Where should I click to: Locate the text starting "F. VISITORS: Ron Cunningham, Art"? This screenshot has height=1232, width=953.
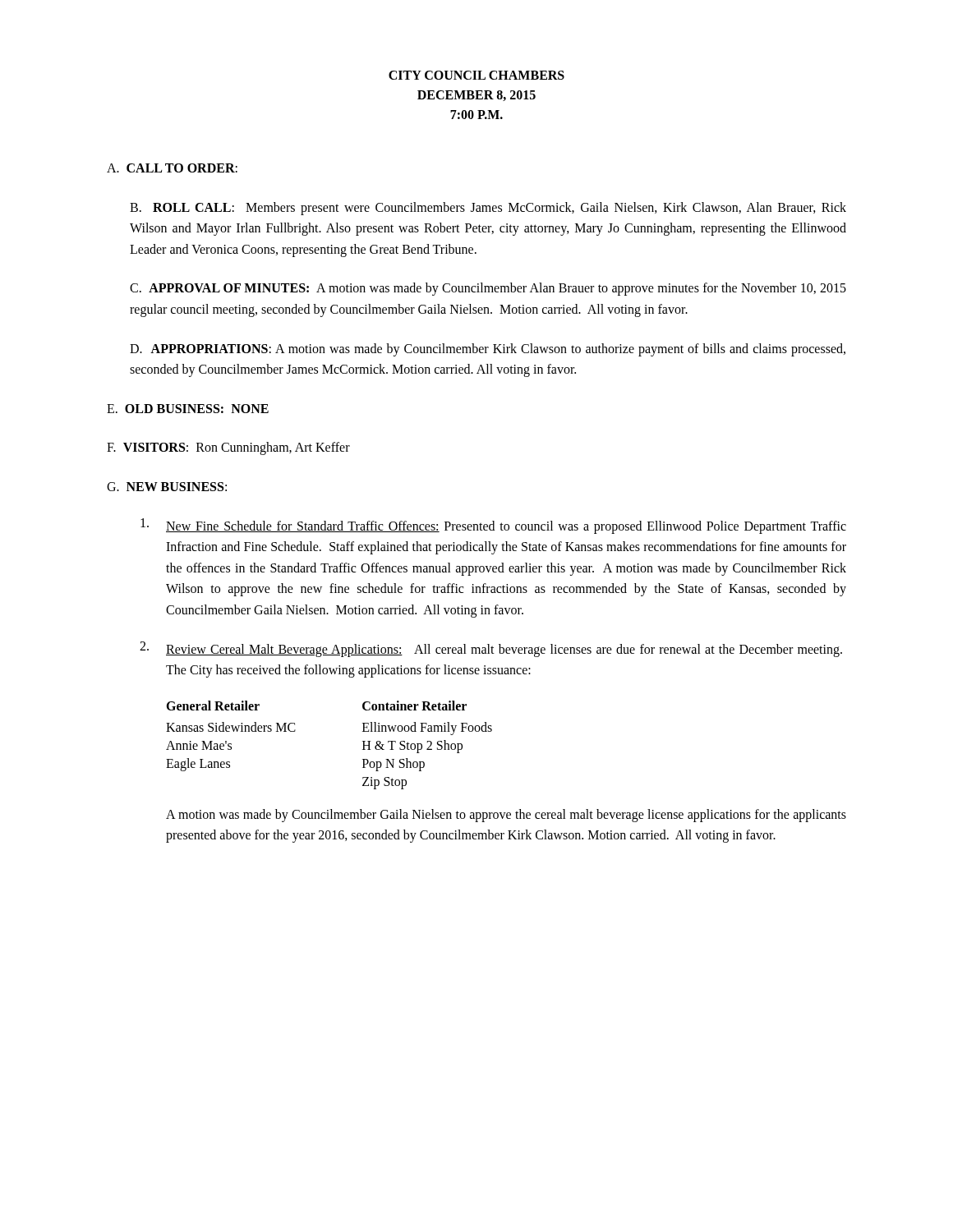click(228, 448)
